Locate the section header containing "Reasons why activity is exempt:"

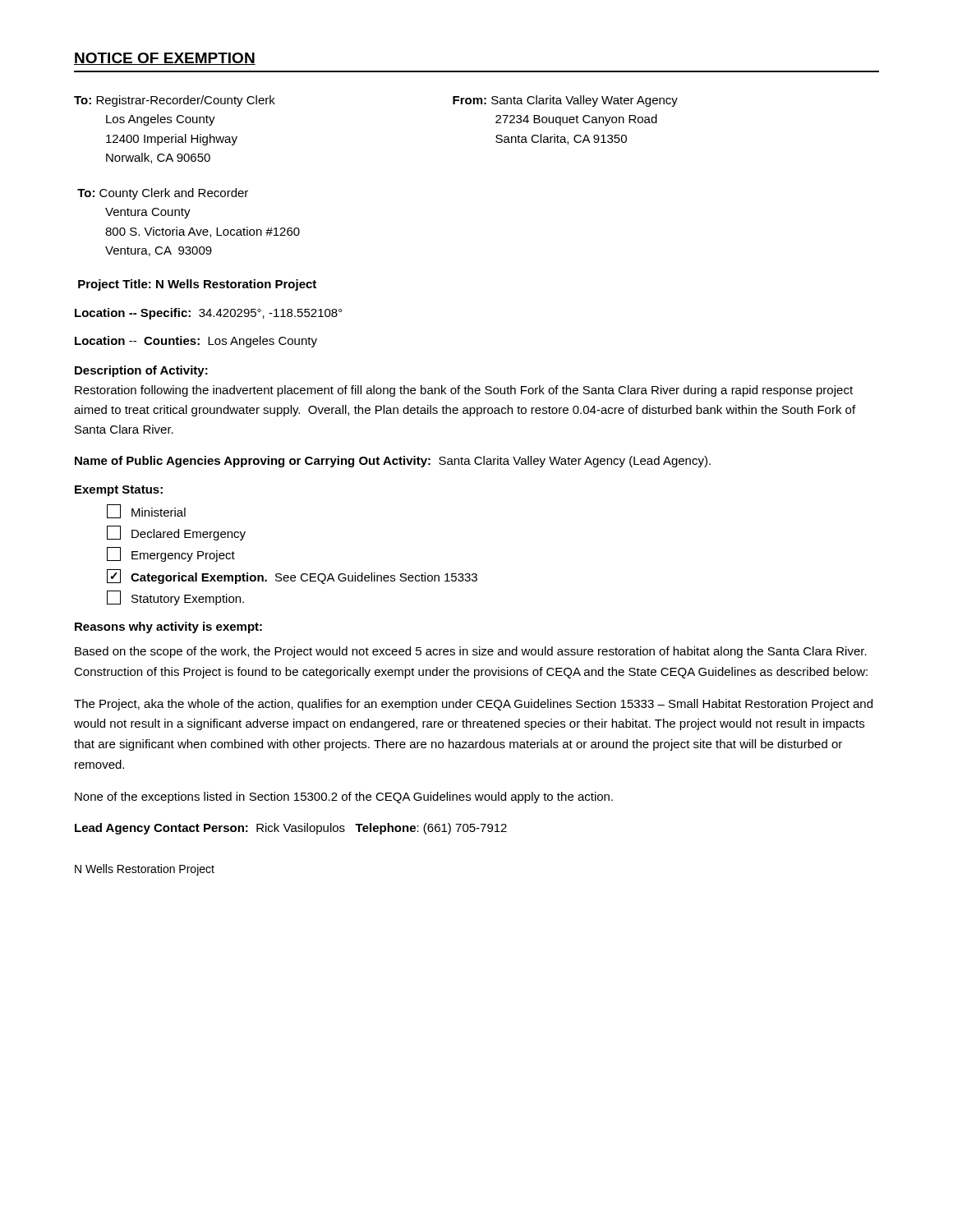pyautogui.click(x=168, y=626)
